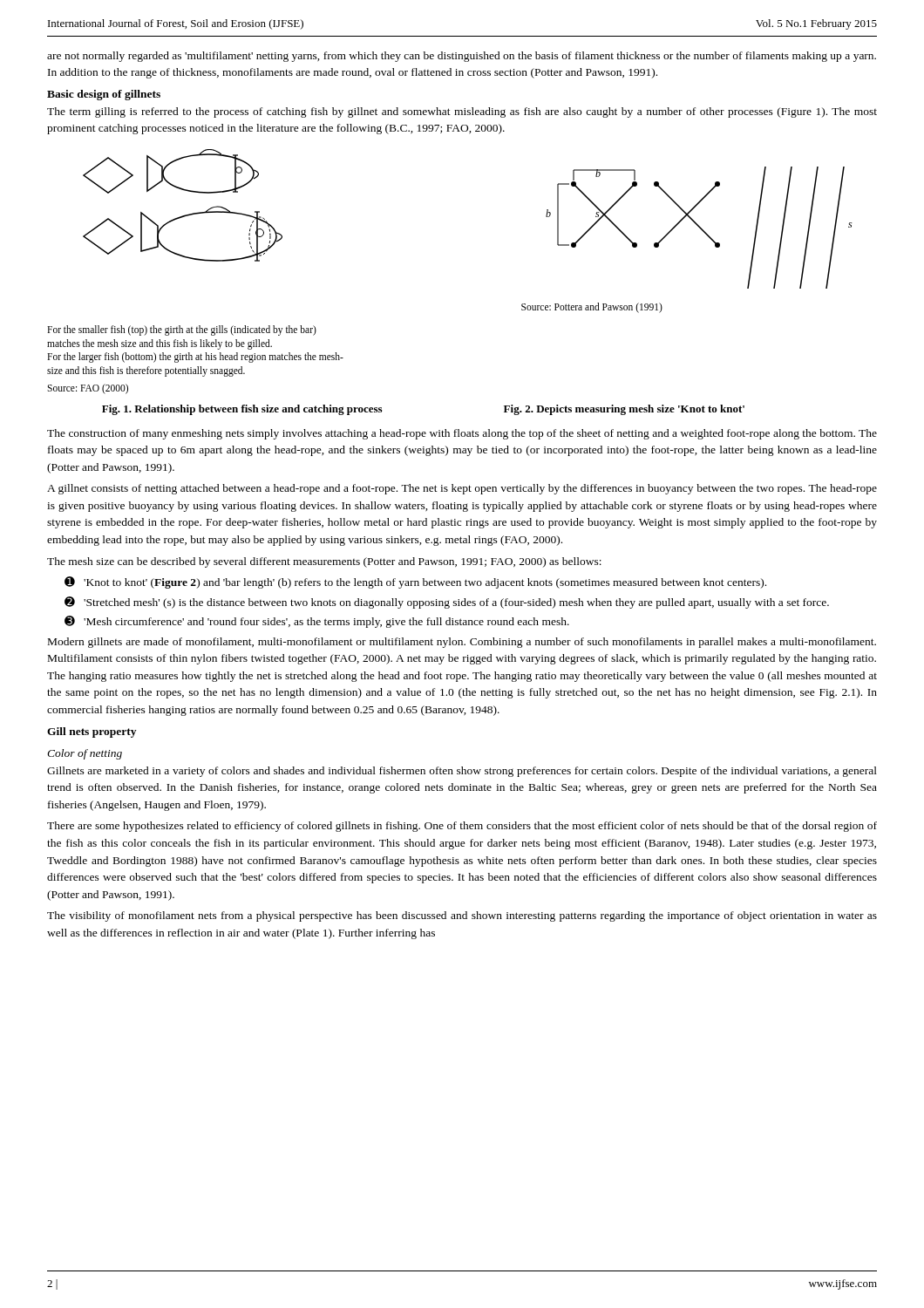Select the element starting "➌ 'Mesh circumference'"

471,622
